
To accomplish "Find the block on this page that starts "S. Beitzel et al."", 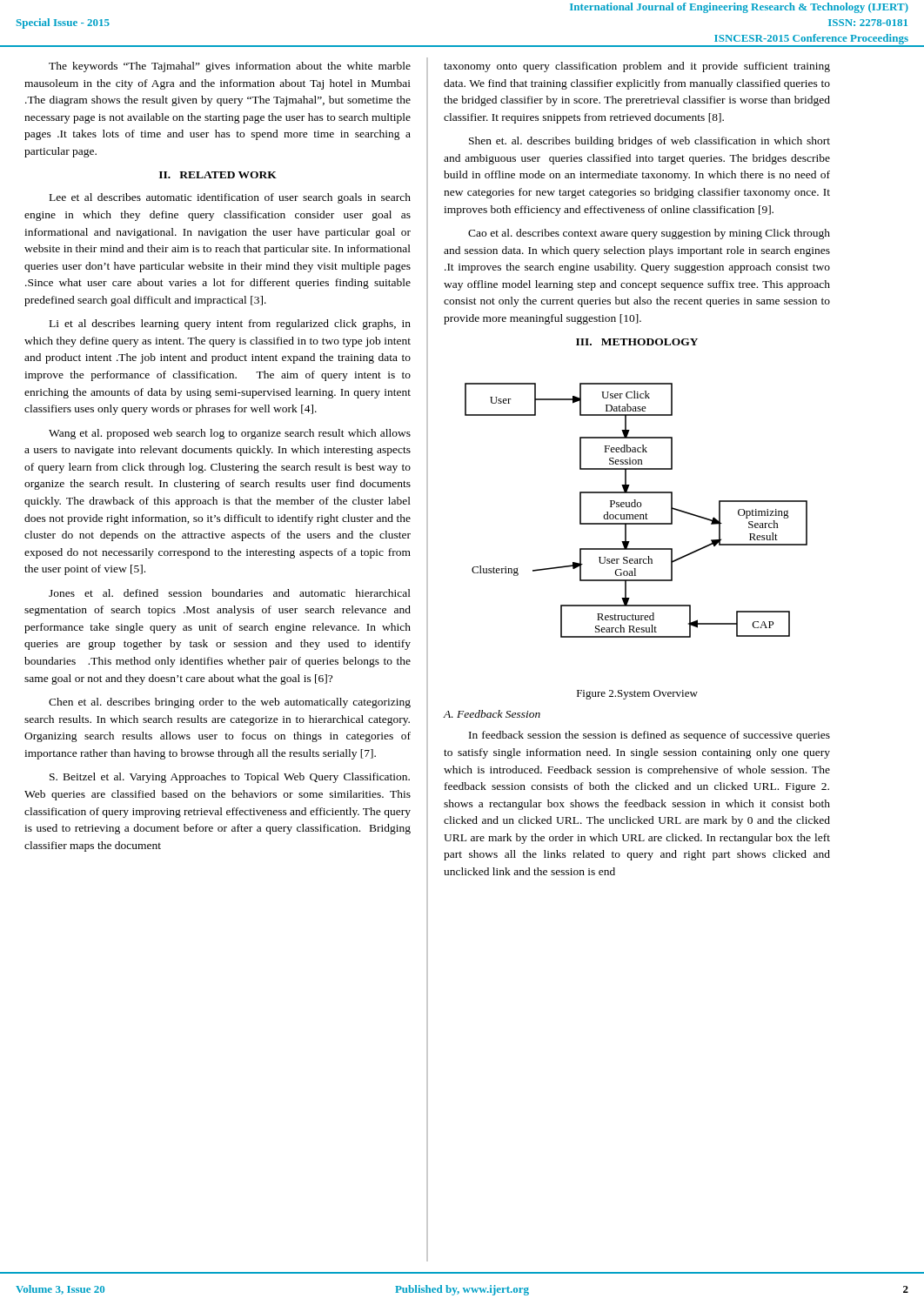I will [x=218, y=811].
